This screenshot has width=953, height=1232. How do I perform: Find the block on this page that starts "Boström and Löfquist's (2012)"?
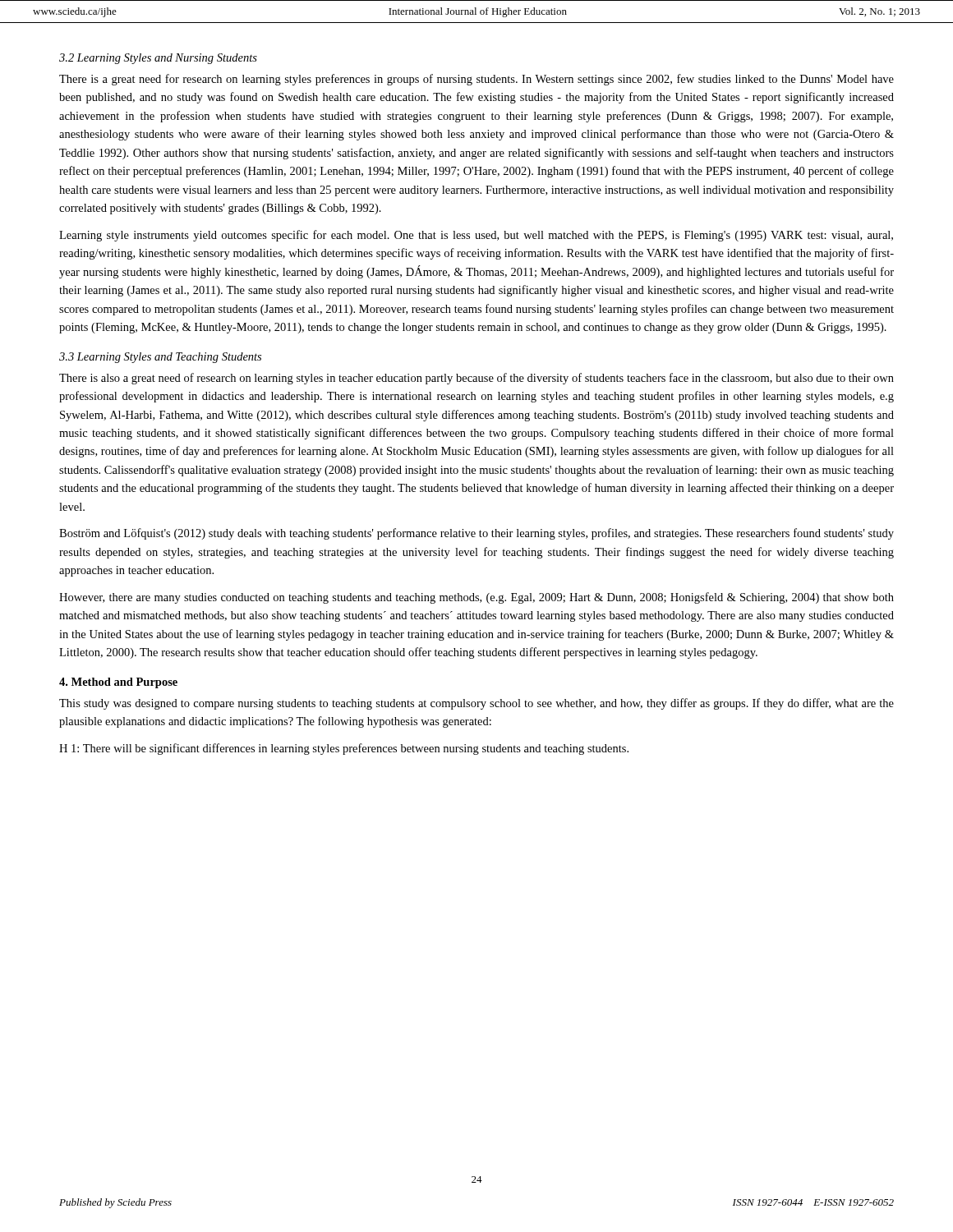(476, 552)
